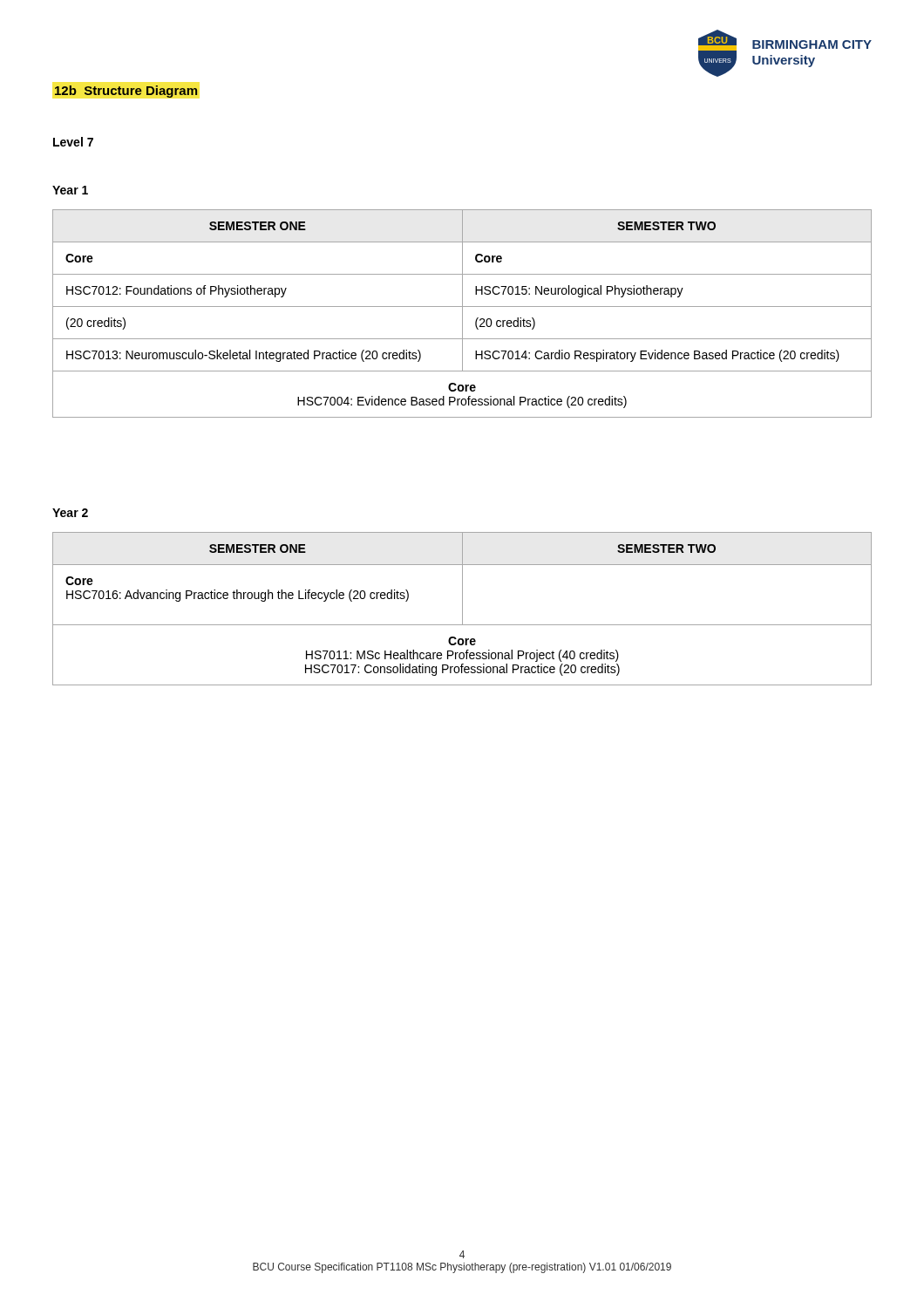This screenshot has height=1308, width=924.
Task: Click on the element starting "Year 1"
Action: point(70,190)
